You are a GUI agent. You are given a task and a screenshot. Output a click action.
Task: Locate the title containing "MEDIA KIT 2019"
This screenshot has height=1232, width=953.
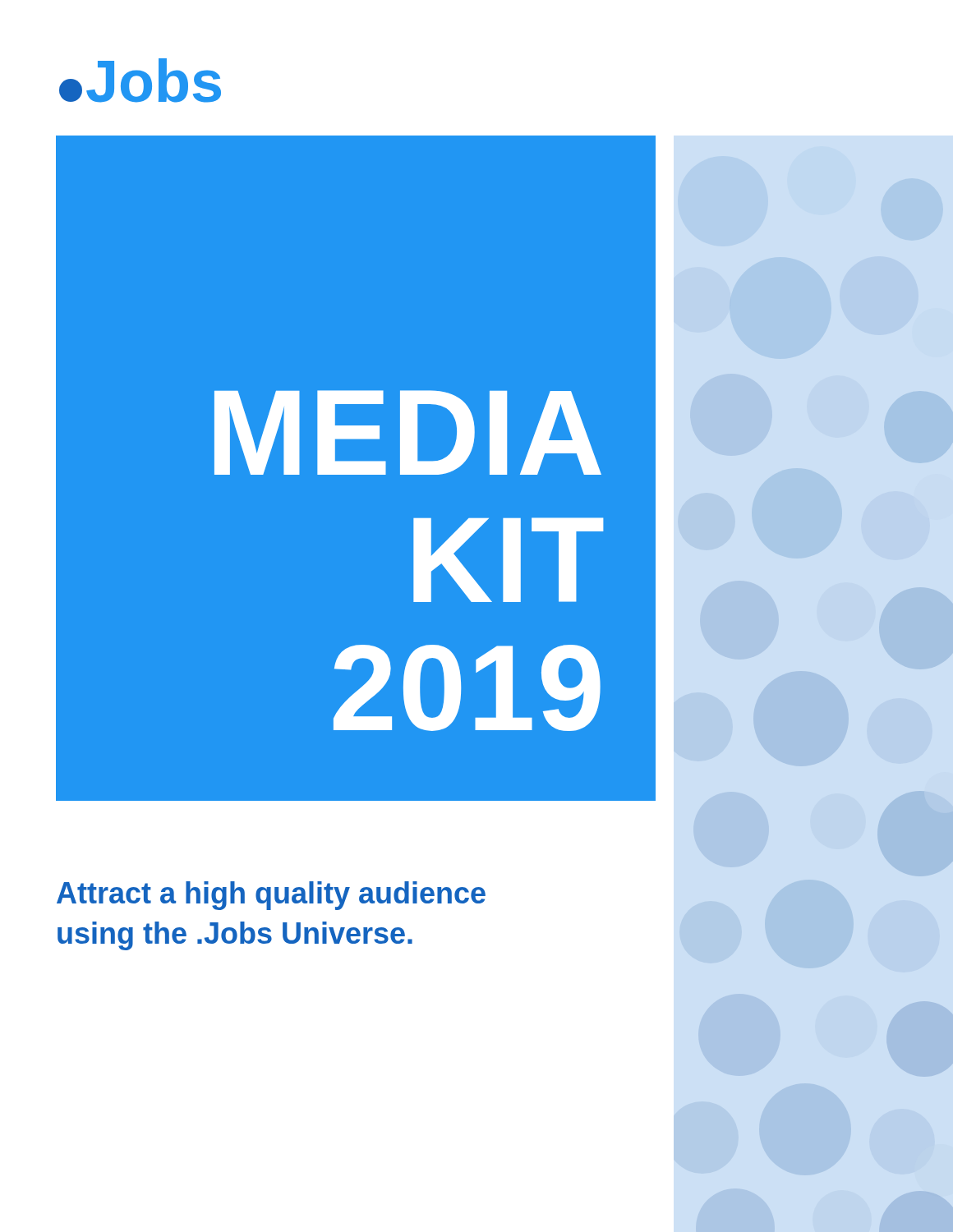(x=406, y=560)
